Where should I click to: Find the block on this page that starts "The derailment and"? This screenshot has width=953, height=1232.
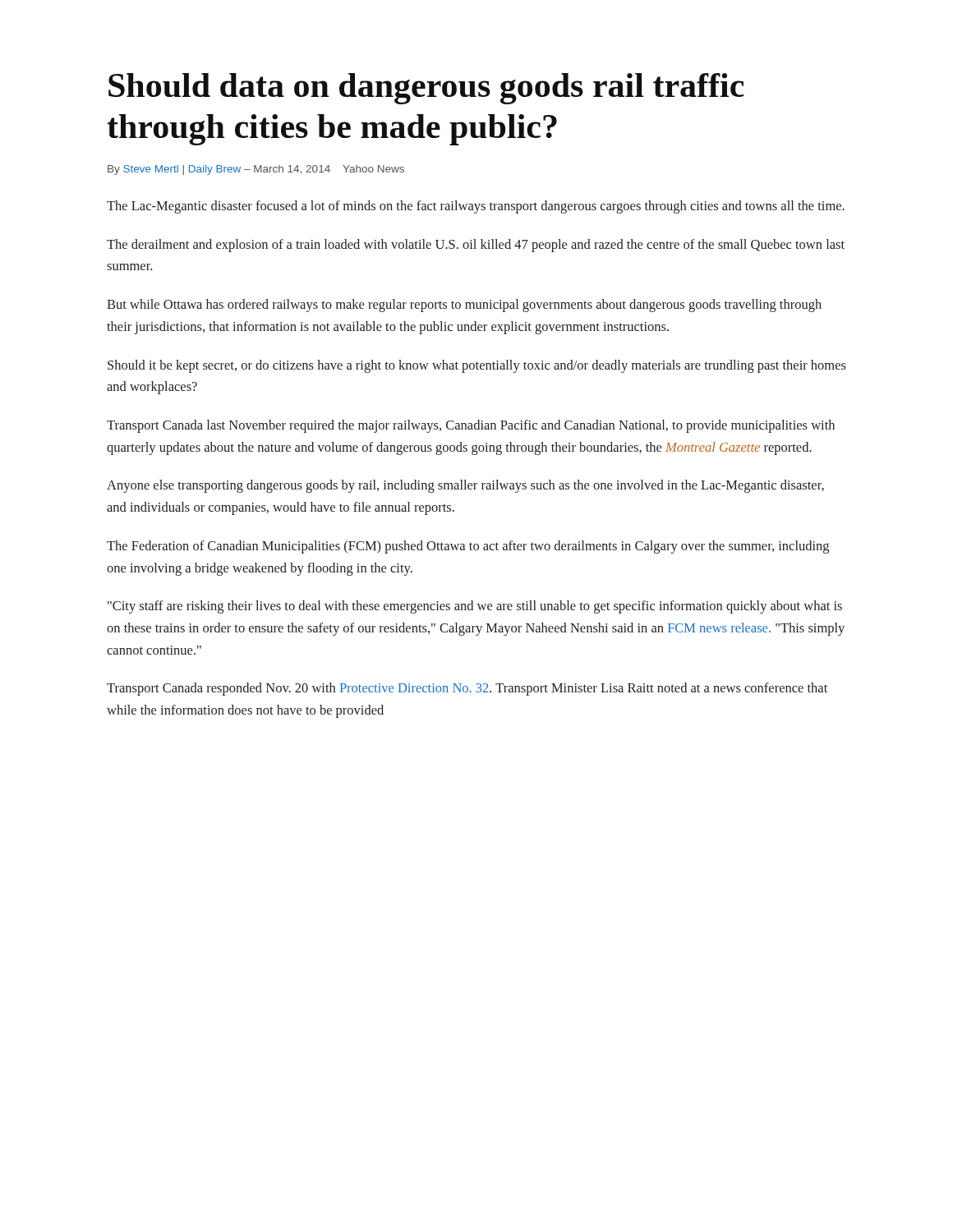[476, 255]
